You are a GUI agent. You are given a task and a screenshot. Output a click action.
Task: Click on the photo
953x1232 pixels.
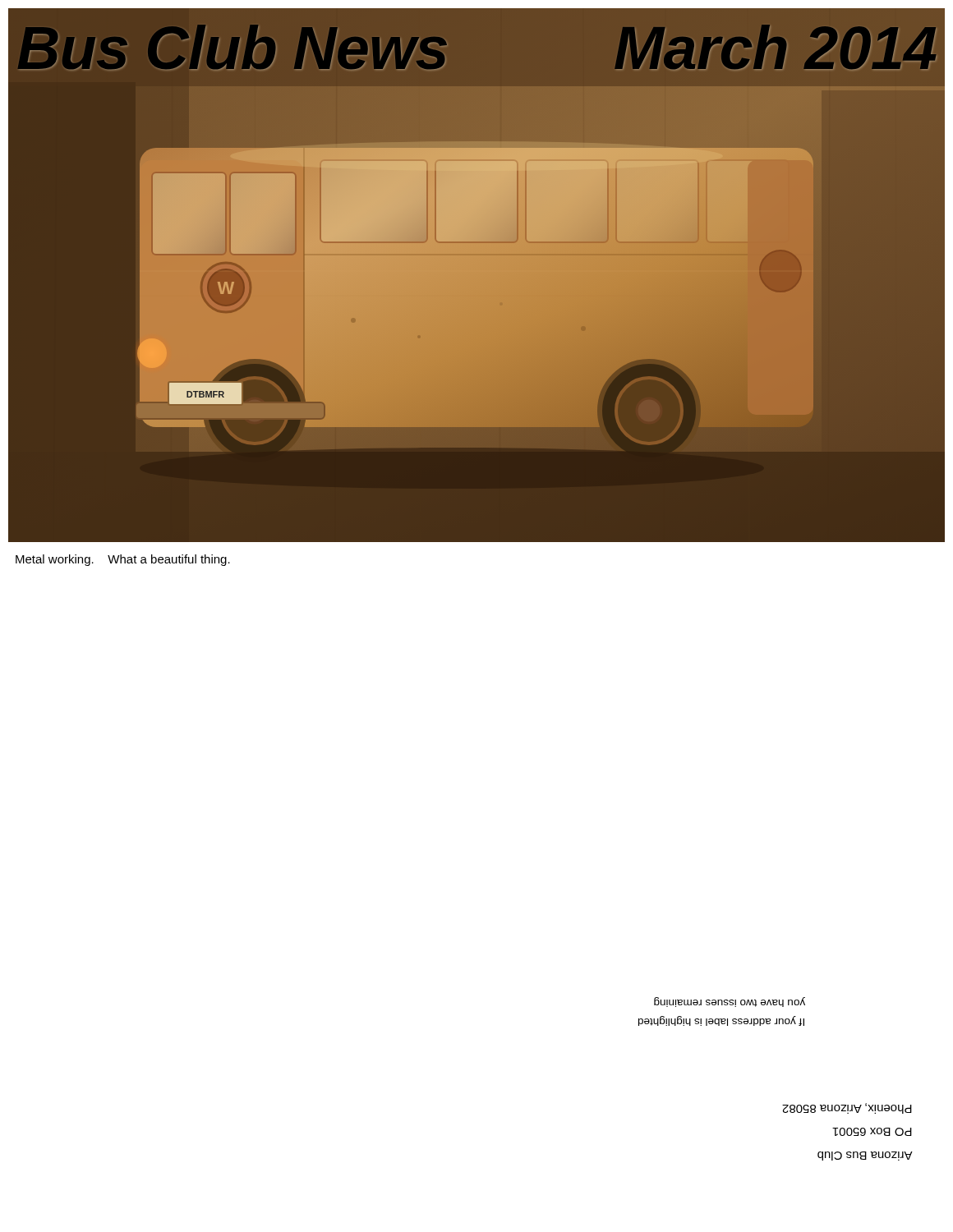[x=476, y=275]
